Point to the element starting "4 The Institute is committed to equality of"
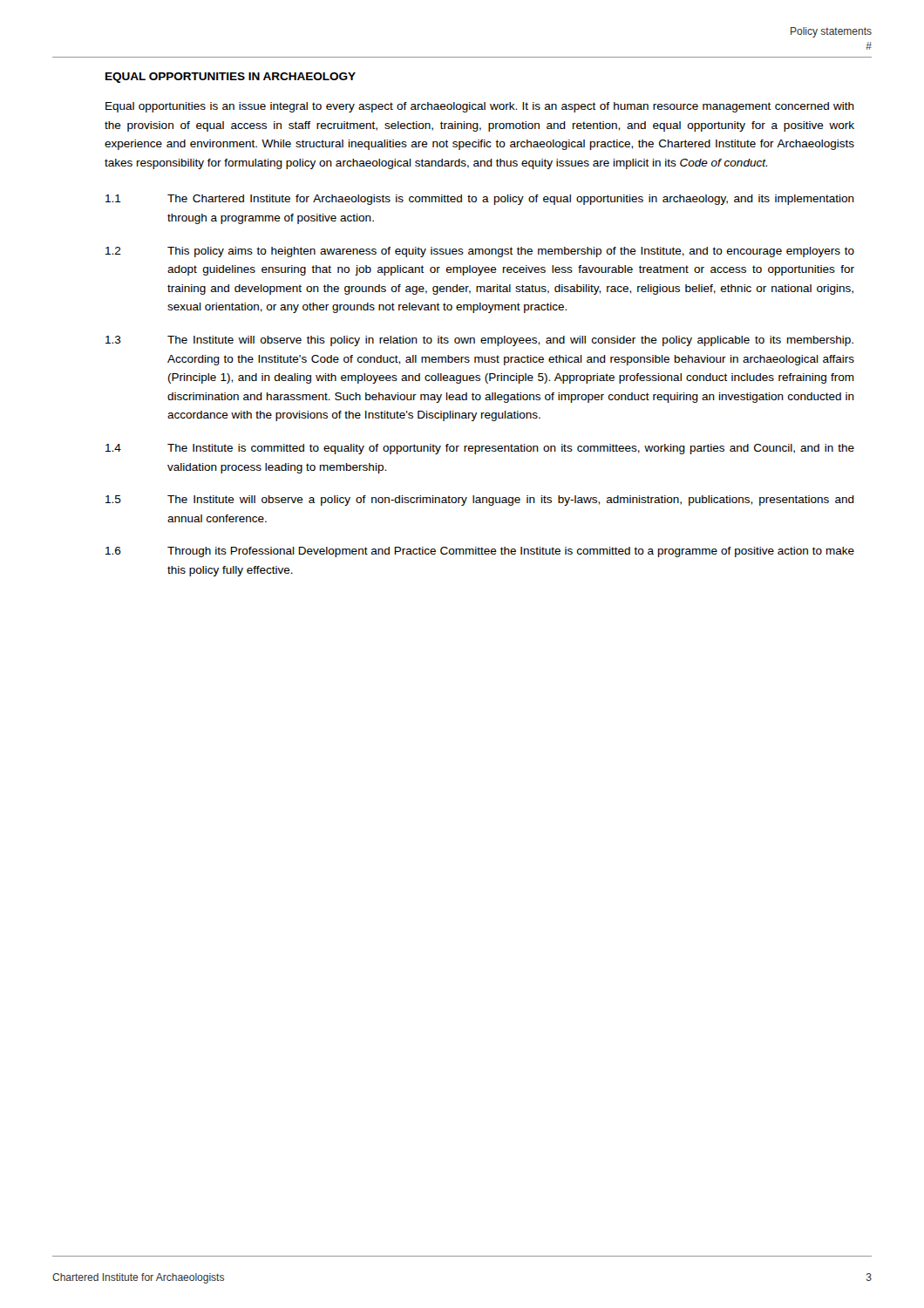The height and width of the screenshot is (1308, 924). pos(479,457)
